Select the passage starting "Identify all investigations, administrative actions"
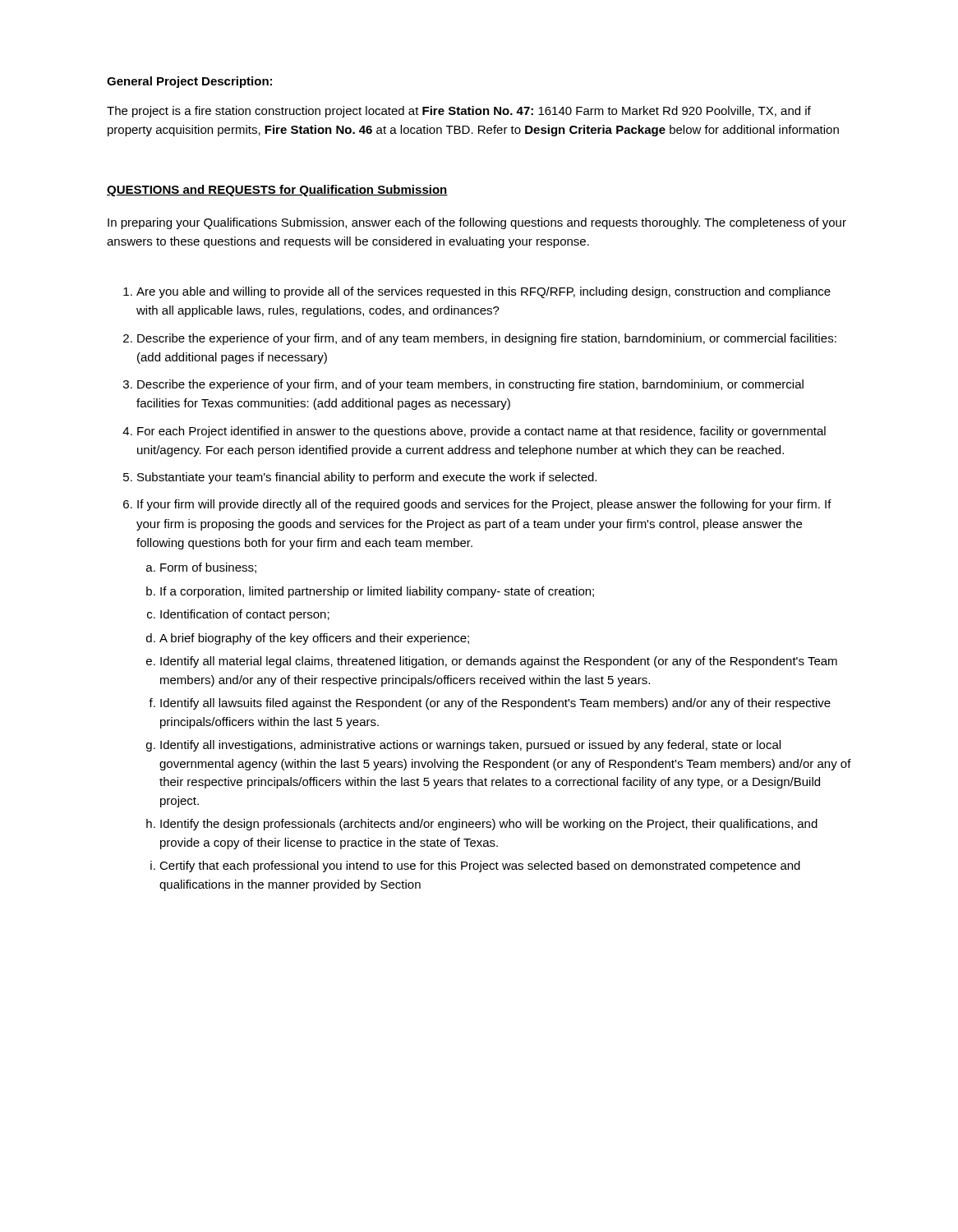 point(505,773)
